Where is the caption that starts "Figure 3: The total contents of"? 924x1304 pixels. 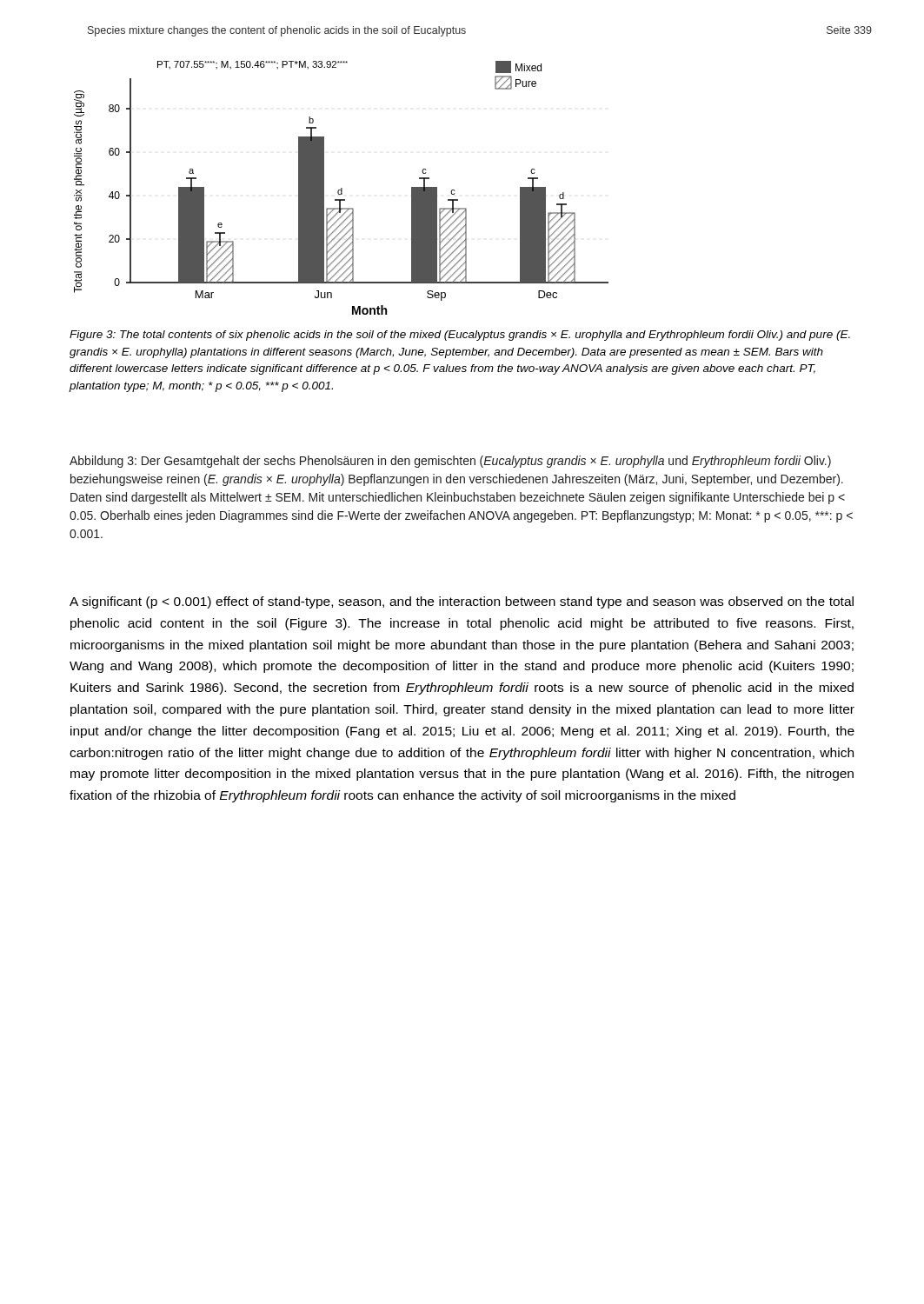point(460,360)
